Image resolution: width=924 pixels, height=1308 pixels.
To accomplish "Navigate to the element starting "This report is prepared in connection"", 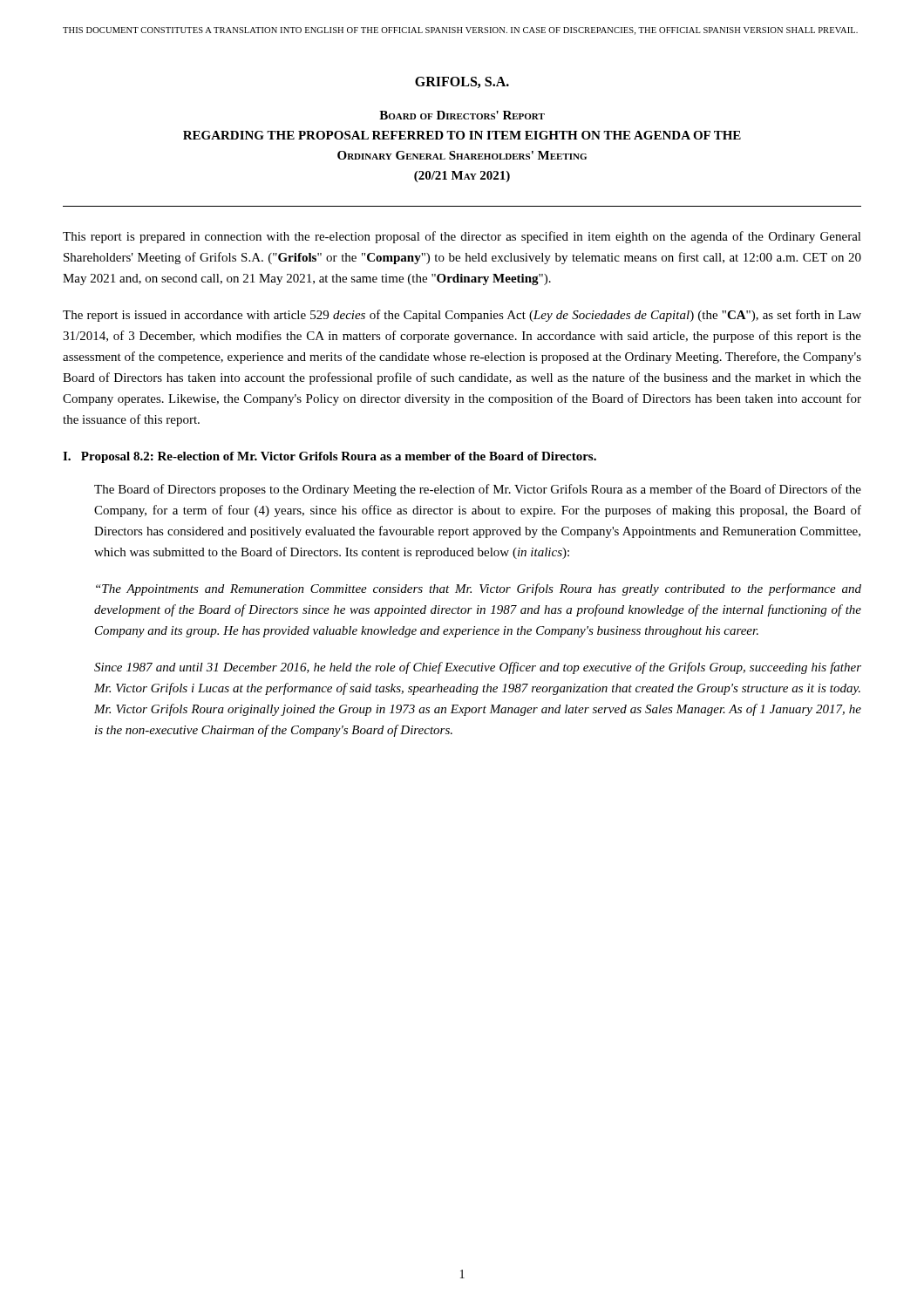I will click(x=462, y=257).
